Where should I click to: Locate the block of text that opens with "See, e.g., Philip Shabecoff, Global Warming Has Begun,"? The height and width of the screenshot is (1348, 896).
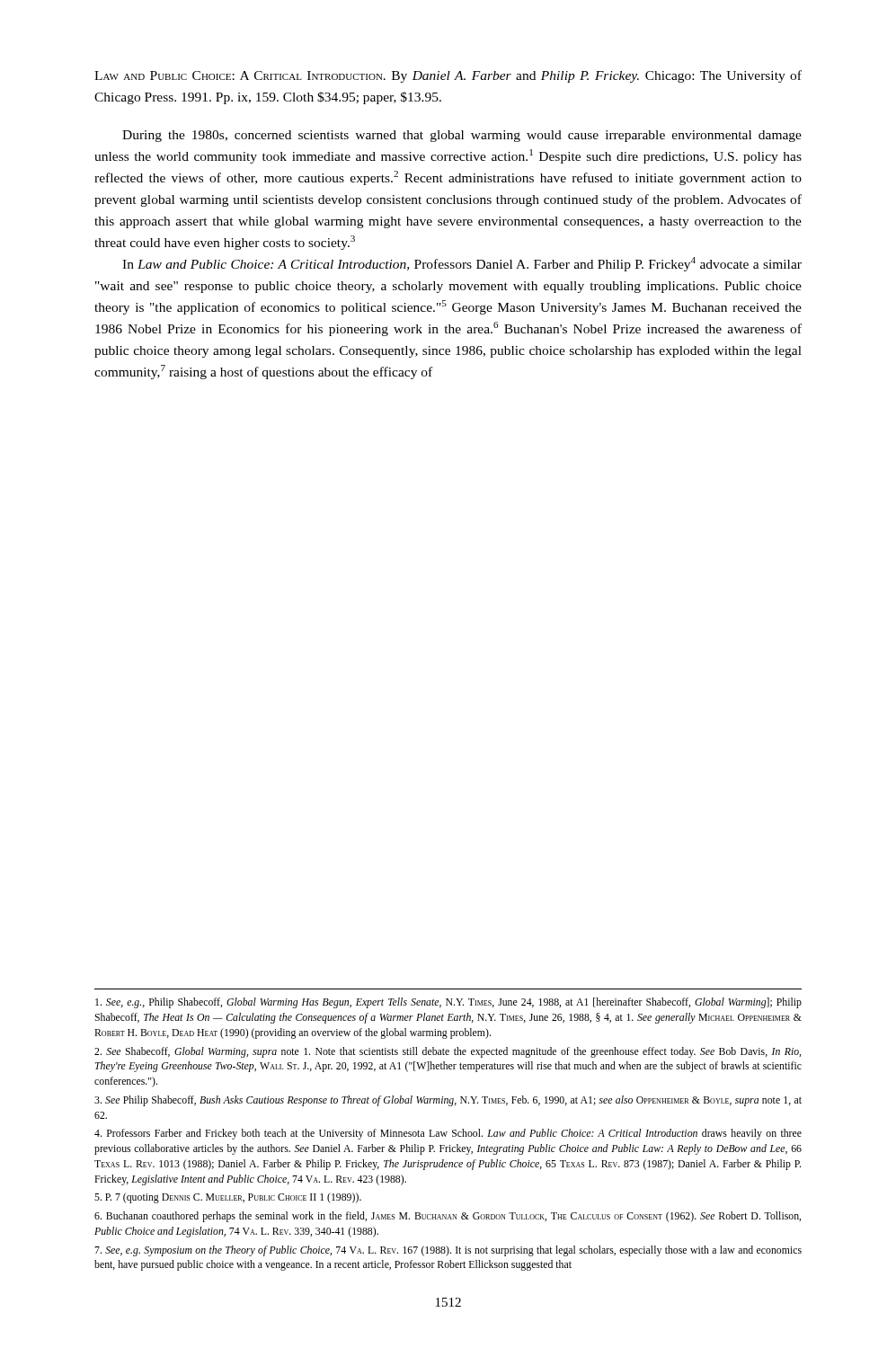[448, 1017]
